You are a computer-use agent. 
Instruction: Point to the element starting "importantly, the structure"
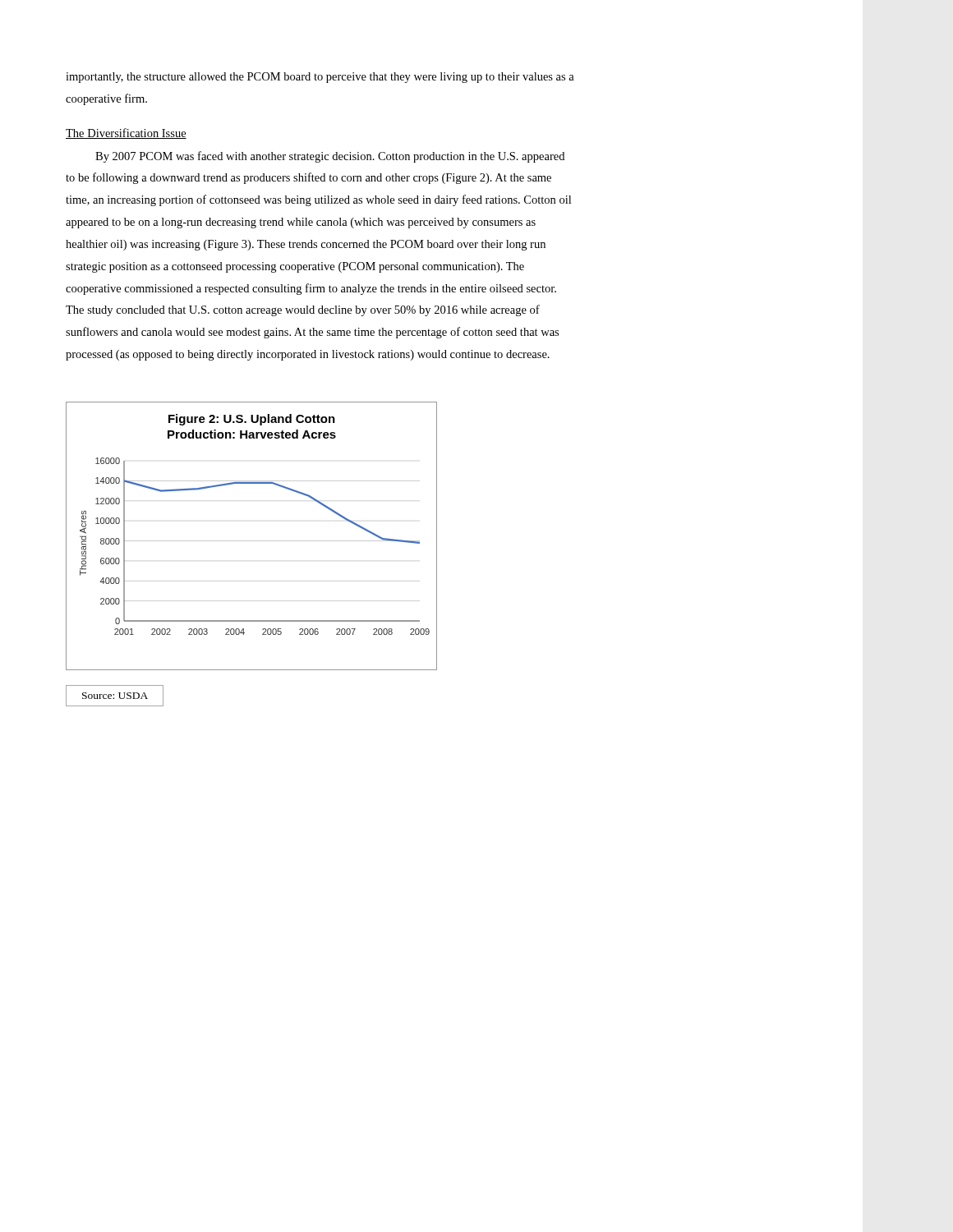[x=320, y=87]
